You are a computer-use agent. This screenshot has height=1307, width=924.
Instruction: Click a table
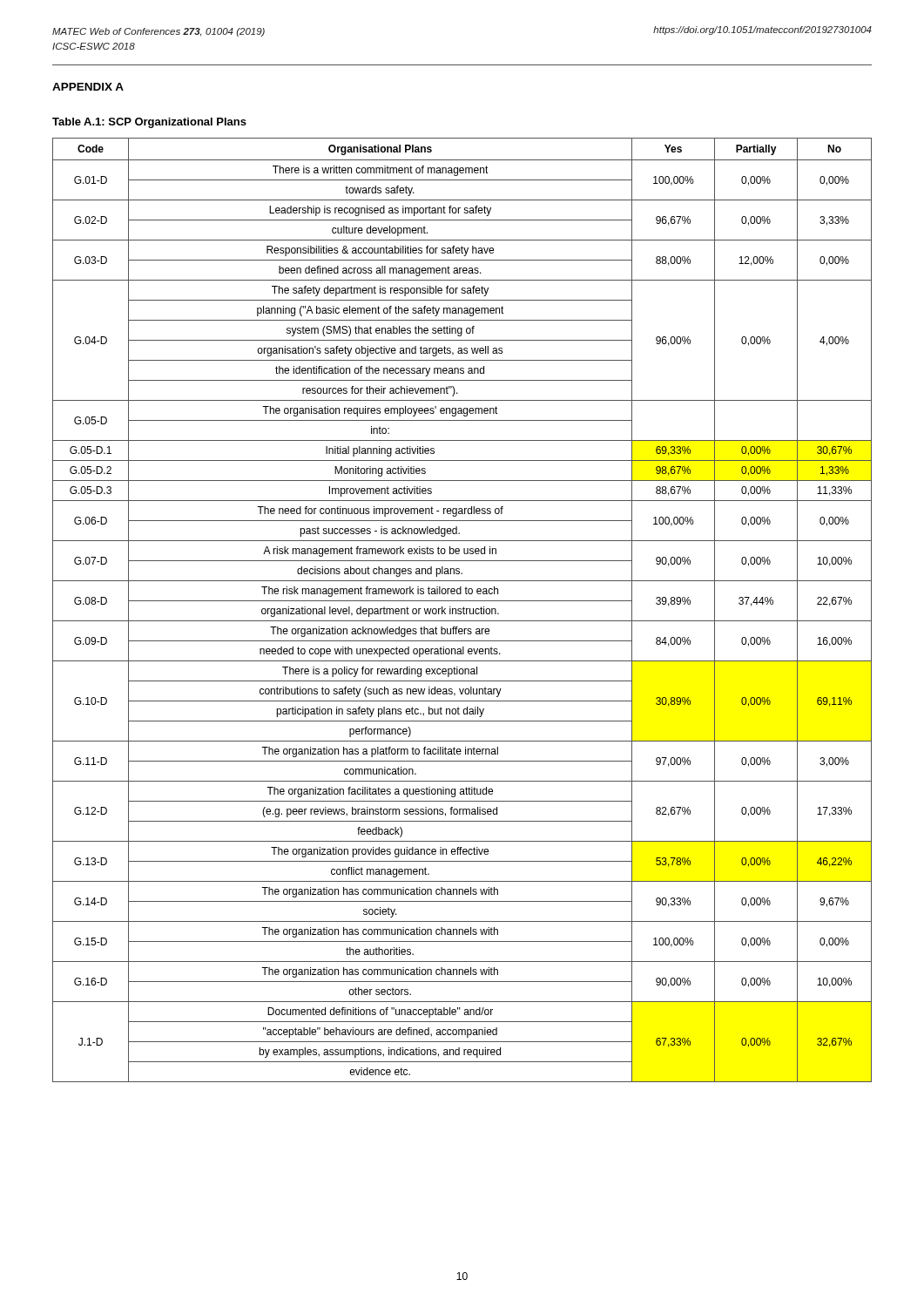(x=462, y=610)
